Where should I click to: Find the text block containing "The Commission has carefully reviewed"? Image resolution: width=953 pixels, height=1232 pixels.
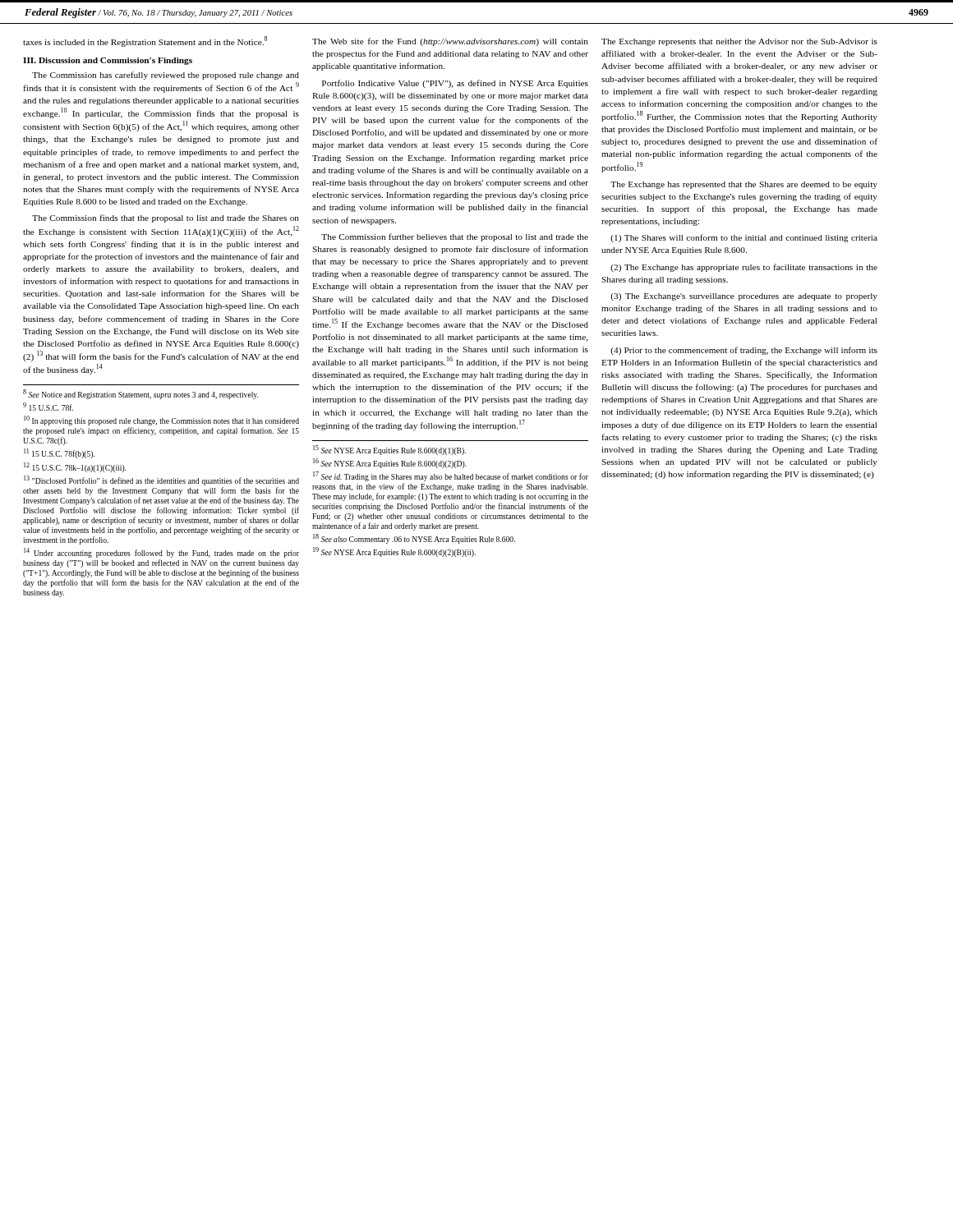[161, 138]
